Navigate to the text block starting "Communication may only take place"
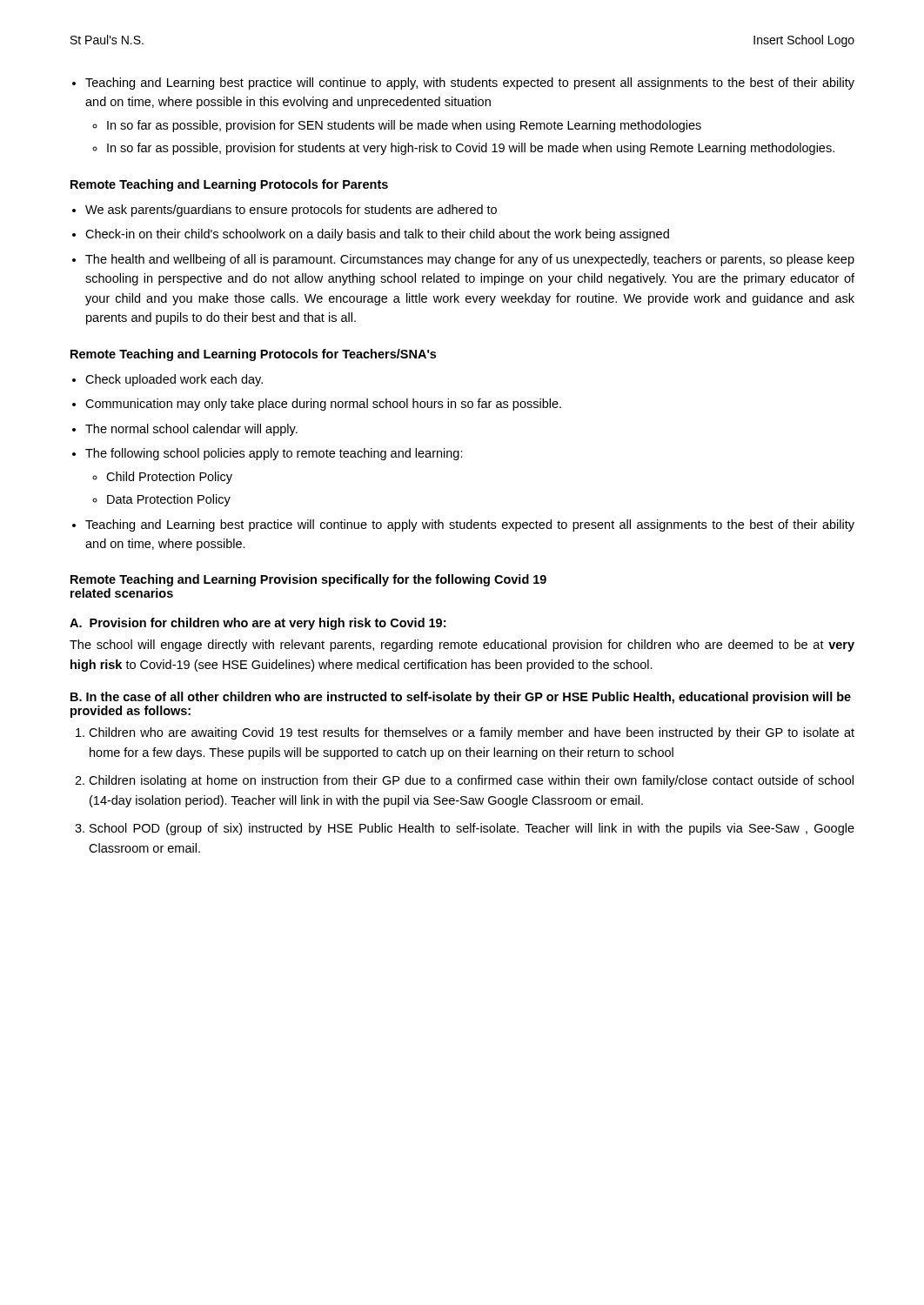The width and height of the screenshot is (924, 1305). click(324, 404)
